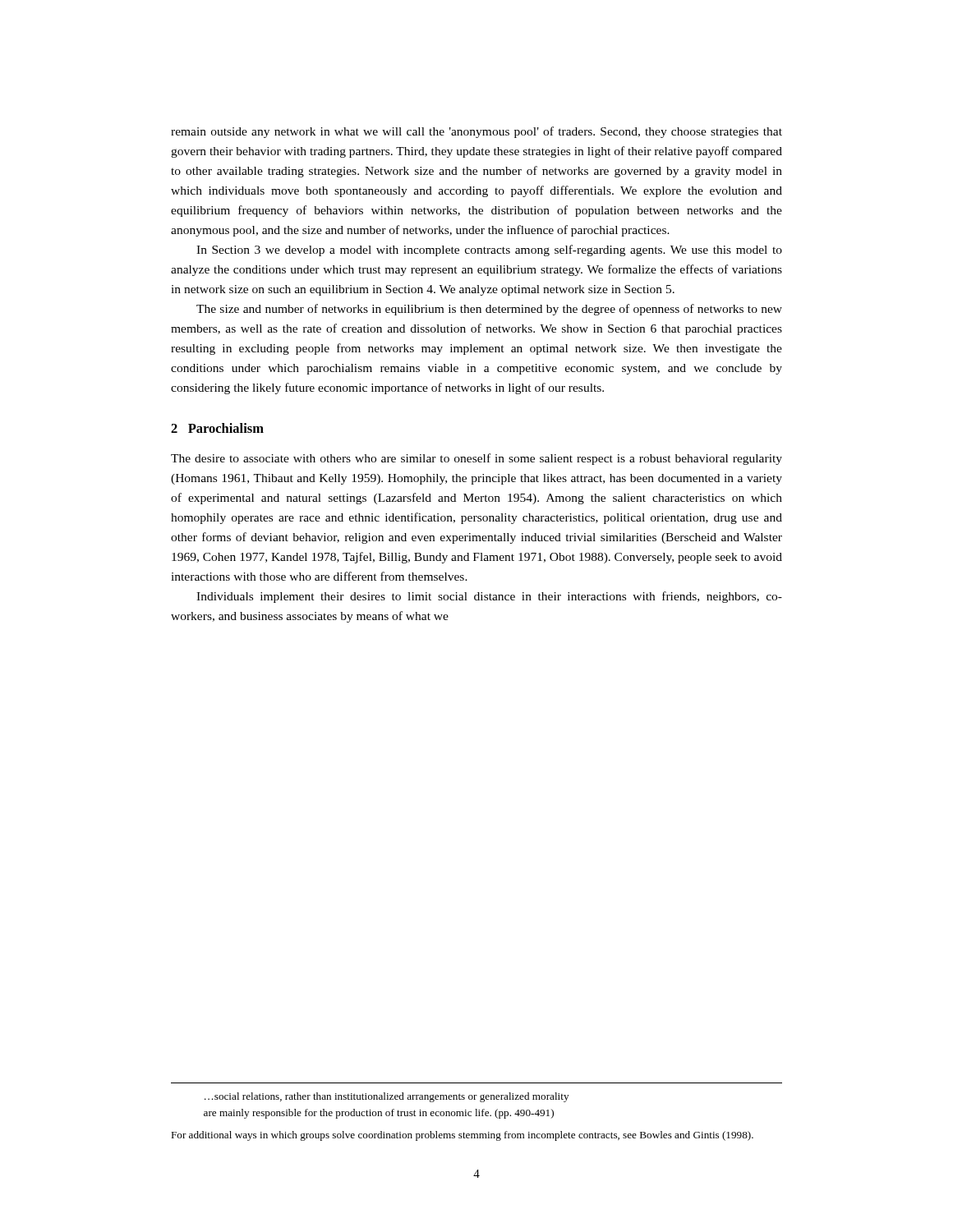Point to "2 Parochialism"
953x1232 pixels.
click(x=217, y=428)
